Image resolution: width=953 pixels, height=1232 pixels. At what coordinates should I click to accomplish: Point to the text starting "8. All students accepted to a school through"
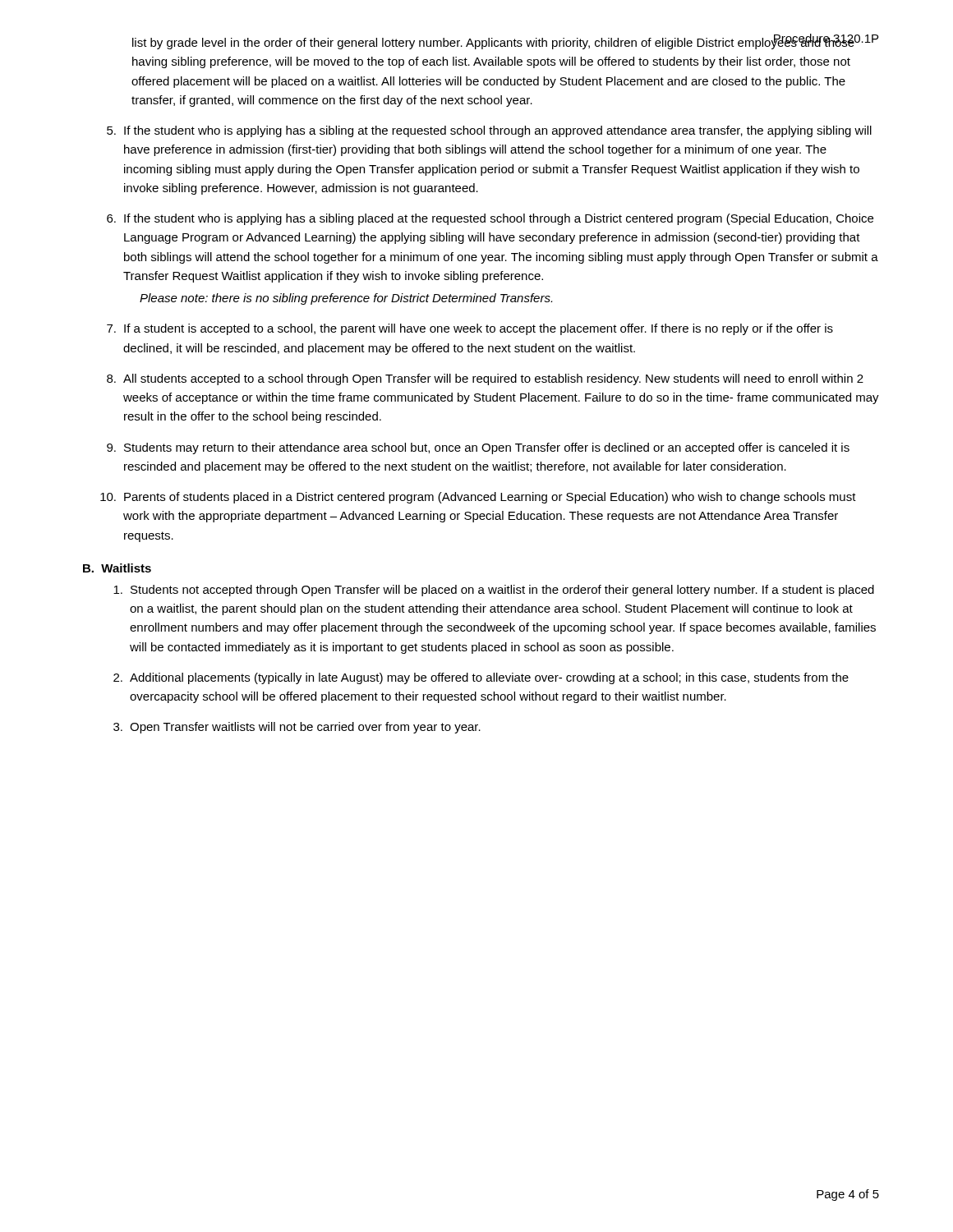(481, 397)
